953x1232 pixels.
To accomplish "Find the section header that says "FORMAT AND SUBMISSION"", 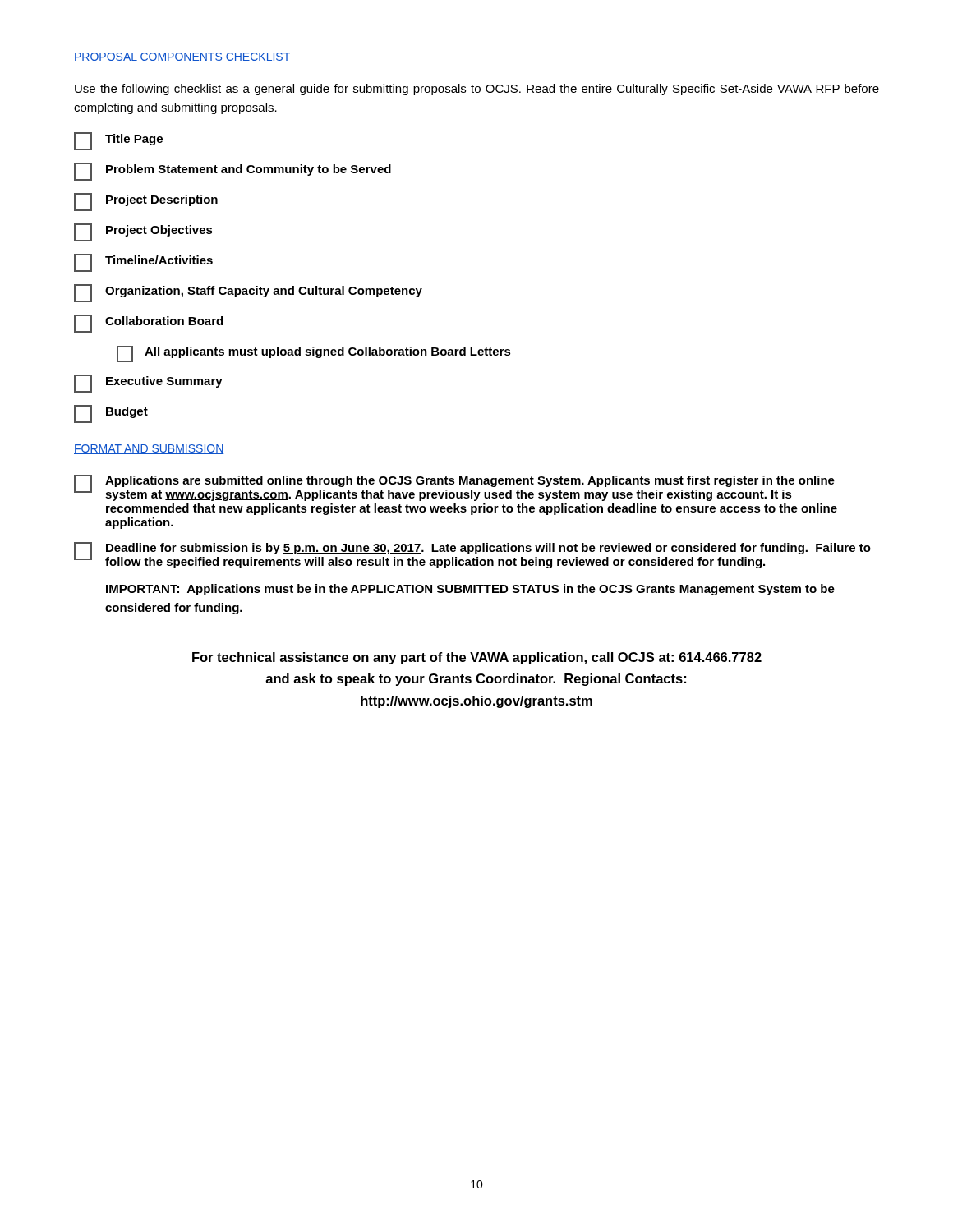I will coord(149,448).
